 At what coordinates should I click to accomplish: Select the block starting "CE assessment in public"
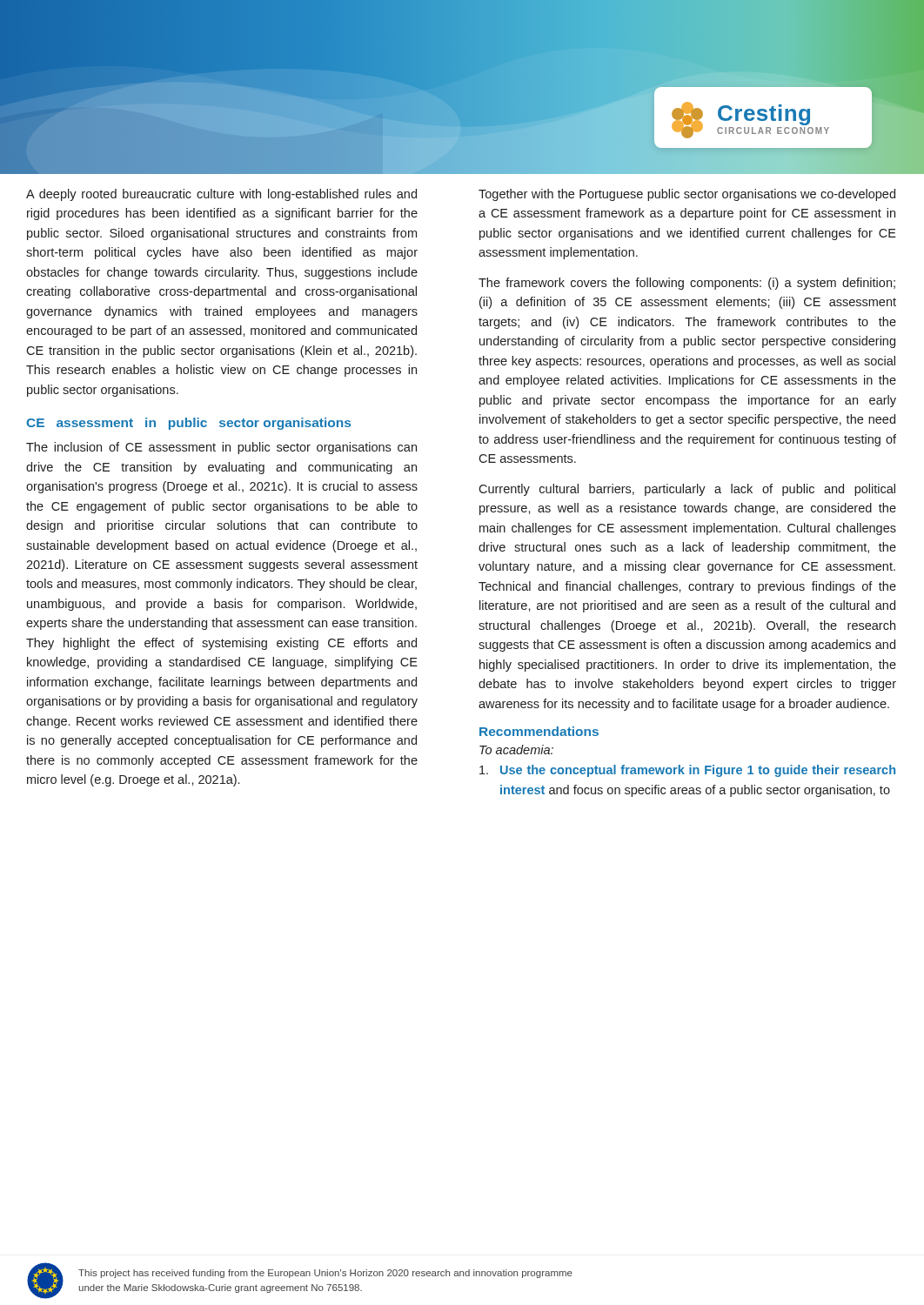(x=189, y=422)
